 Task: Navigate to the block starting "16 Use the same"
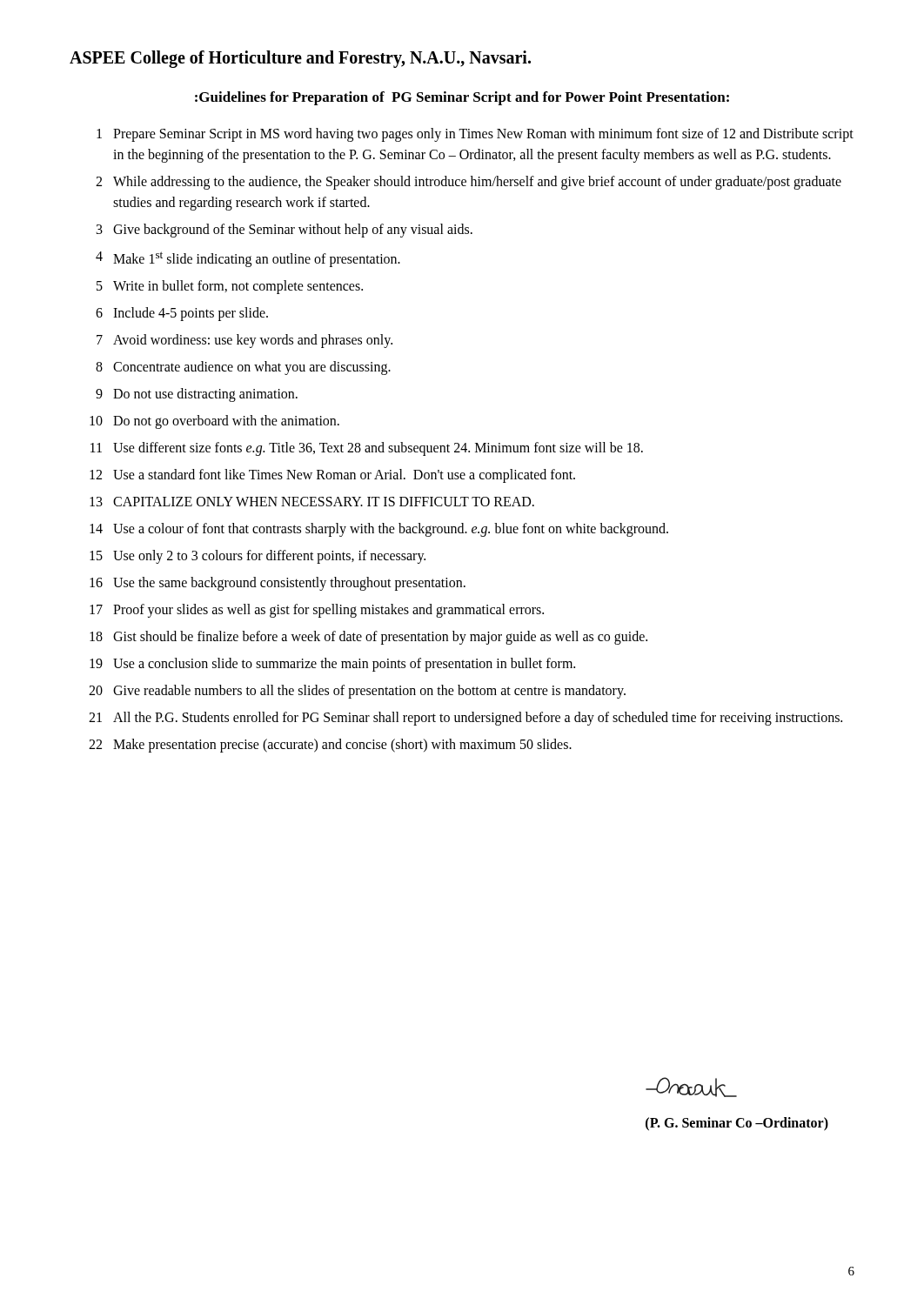[462, 583]
